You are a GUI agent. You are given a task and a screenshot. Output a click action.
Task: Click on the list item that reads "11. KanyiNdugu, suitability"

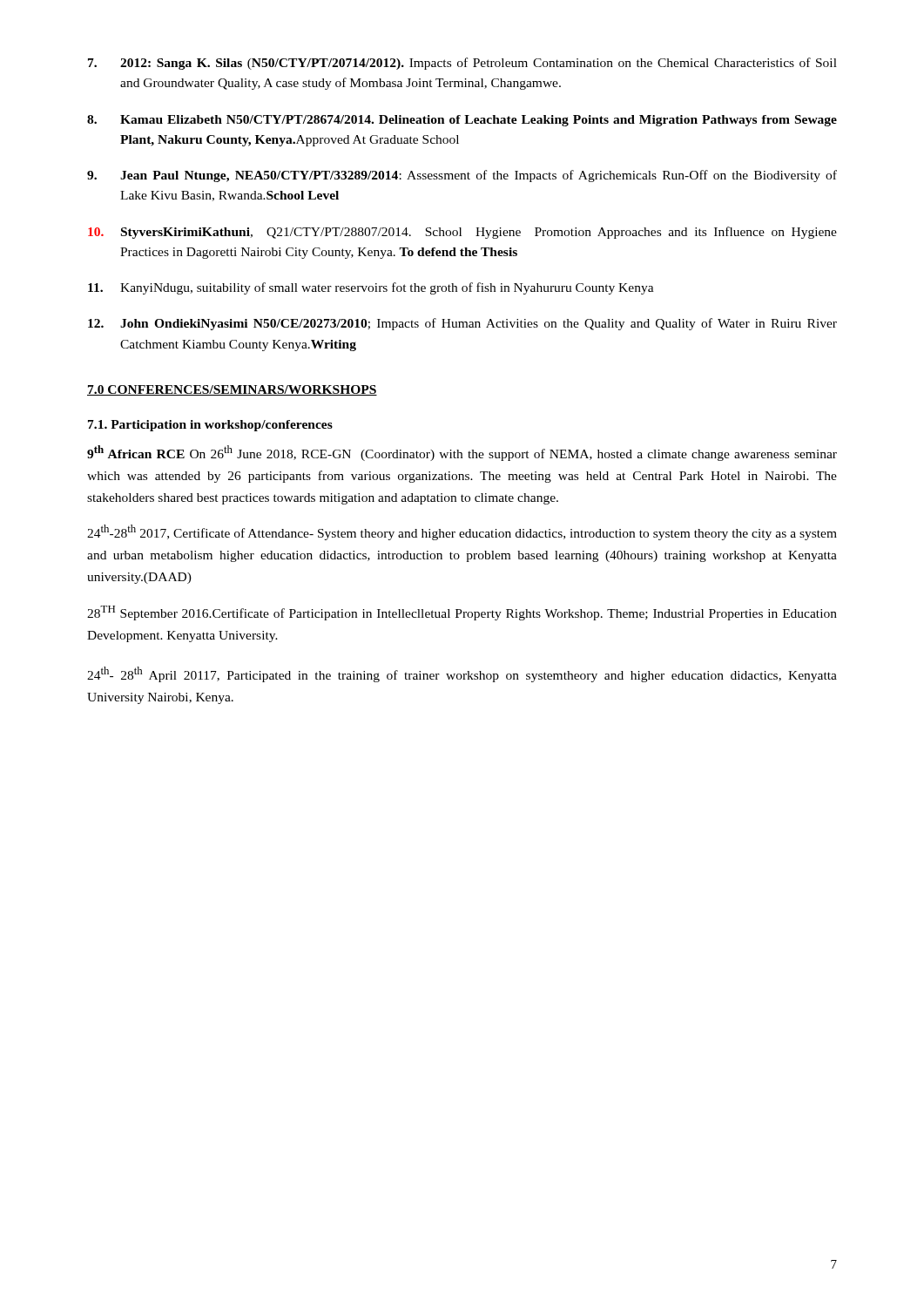462,287
